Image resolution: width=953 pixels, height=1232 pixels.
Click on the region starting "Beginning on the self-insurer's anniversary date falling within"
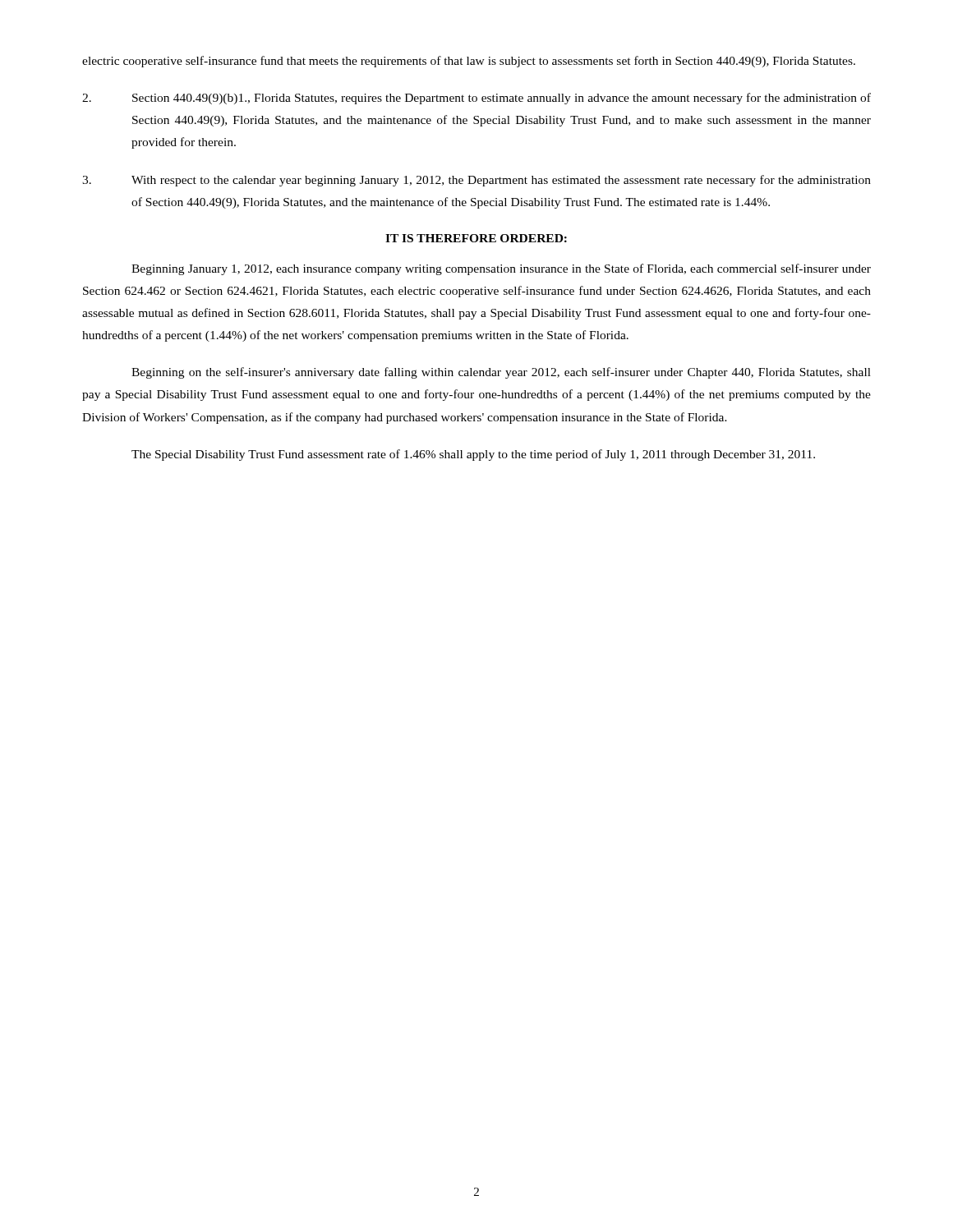coord(476,394)
